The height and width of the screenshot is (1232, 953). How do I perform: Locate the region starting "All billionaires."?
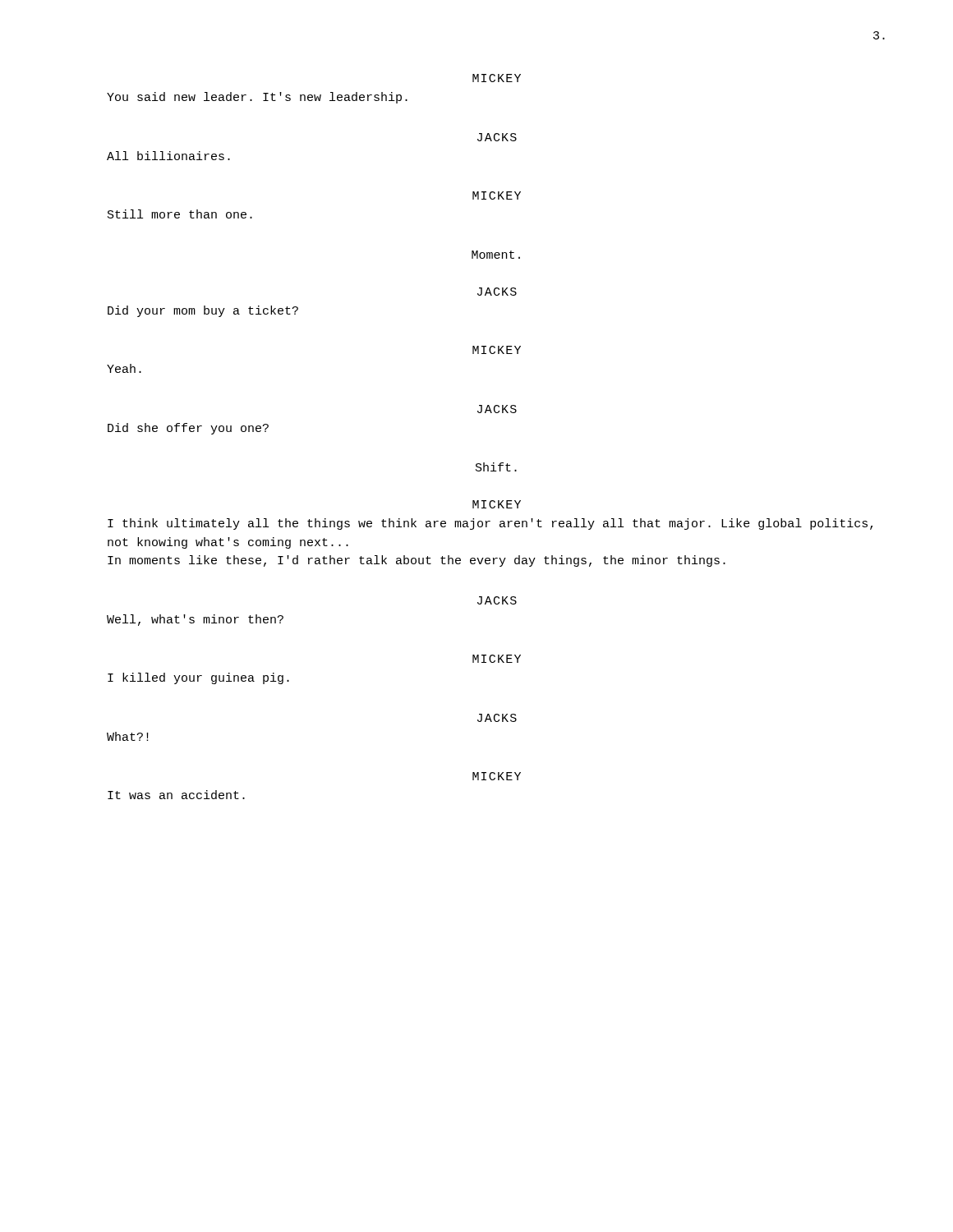click(170, 157)
